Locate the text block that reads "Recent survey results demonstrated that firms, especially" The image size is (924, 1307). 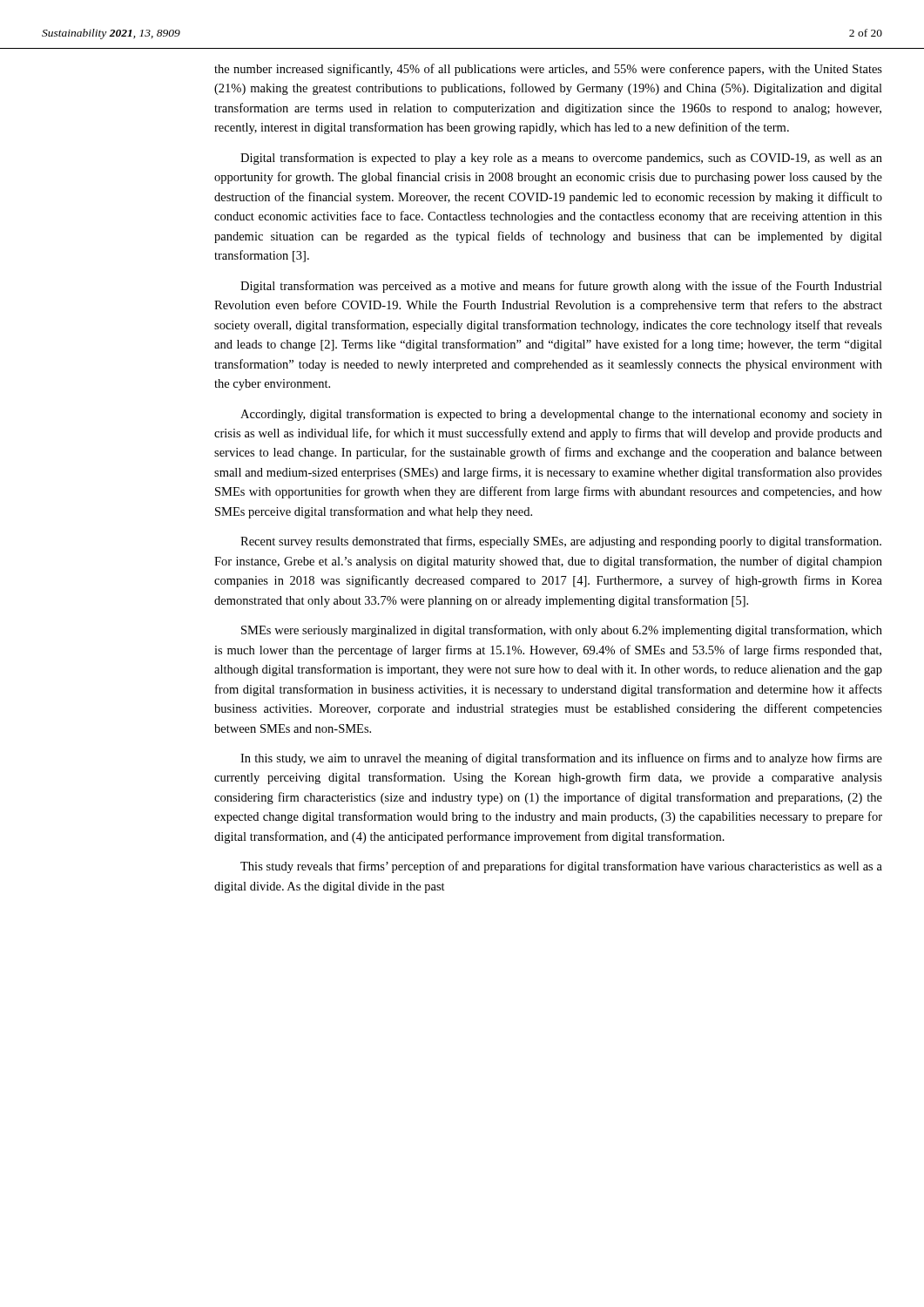548,571
